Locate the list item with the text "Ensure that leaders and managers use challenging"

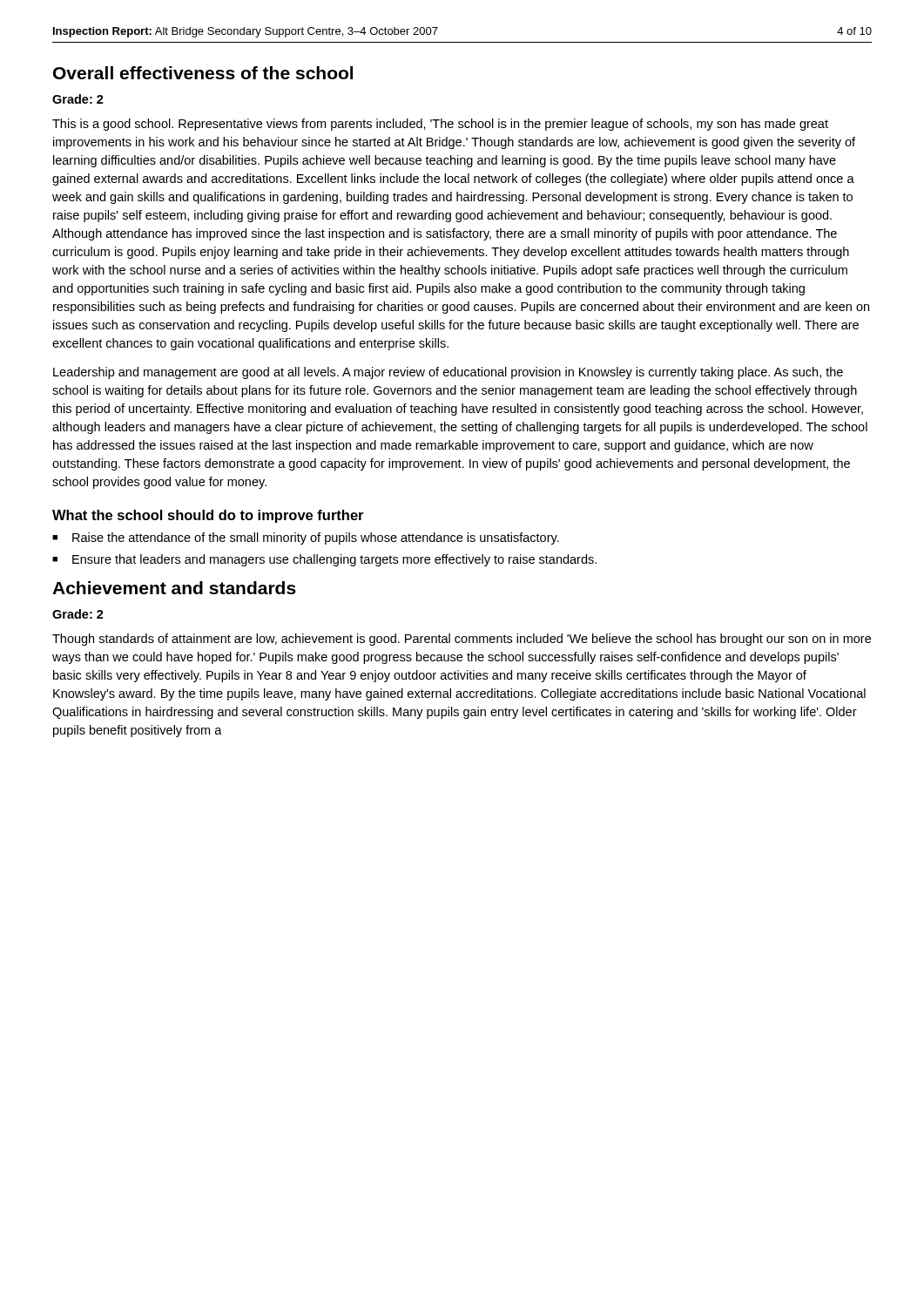point(335,560)
